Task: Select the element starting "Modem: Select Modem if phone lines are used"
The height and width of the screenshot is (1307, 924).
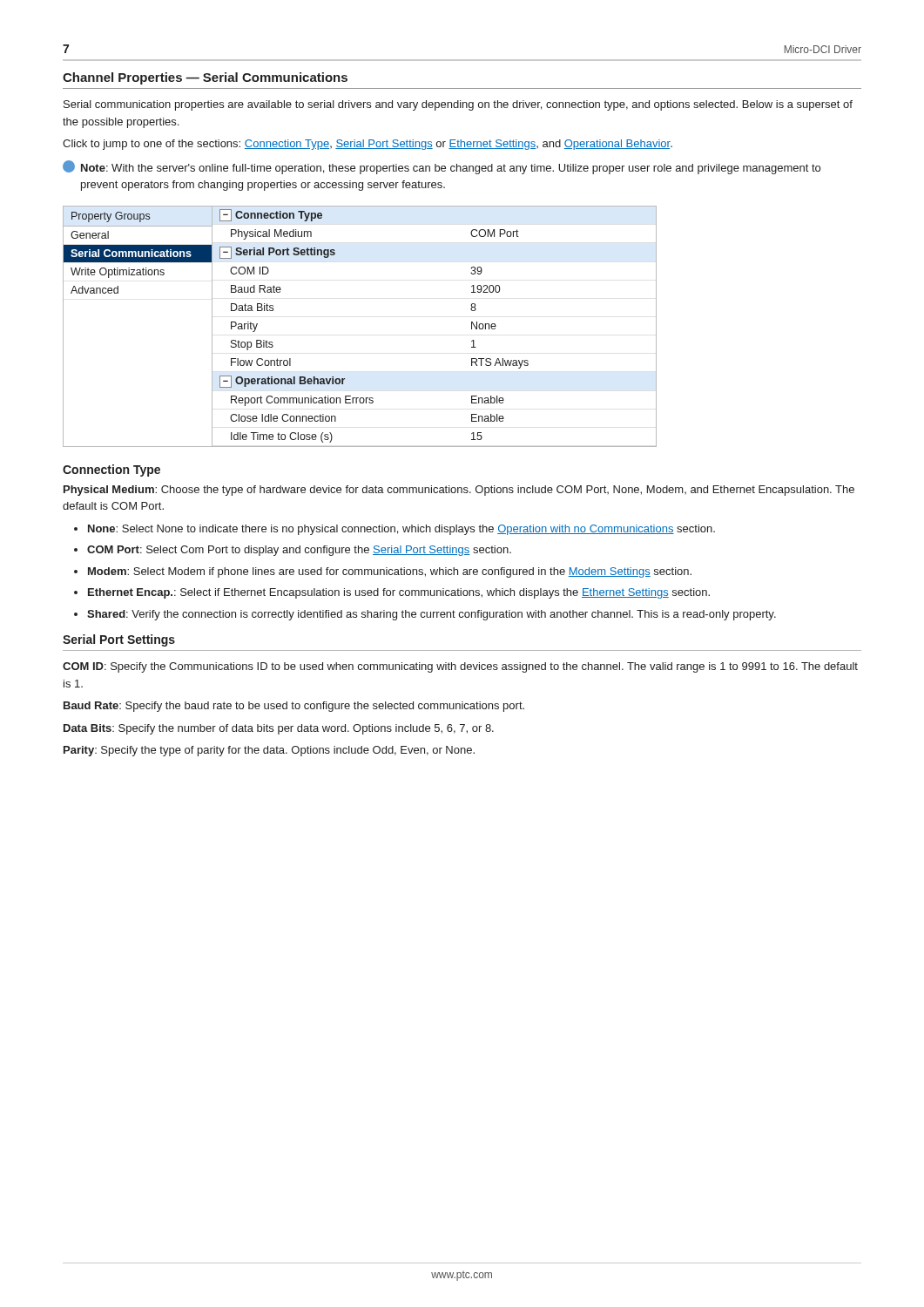Action: tap(390, 571)
